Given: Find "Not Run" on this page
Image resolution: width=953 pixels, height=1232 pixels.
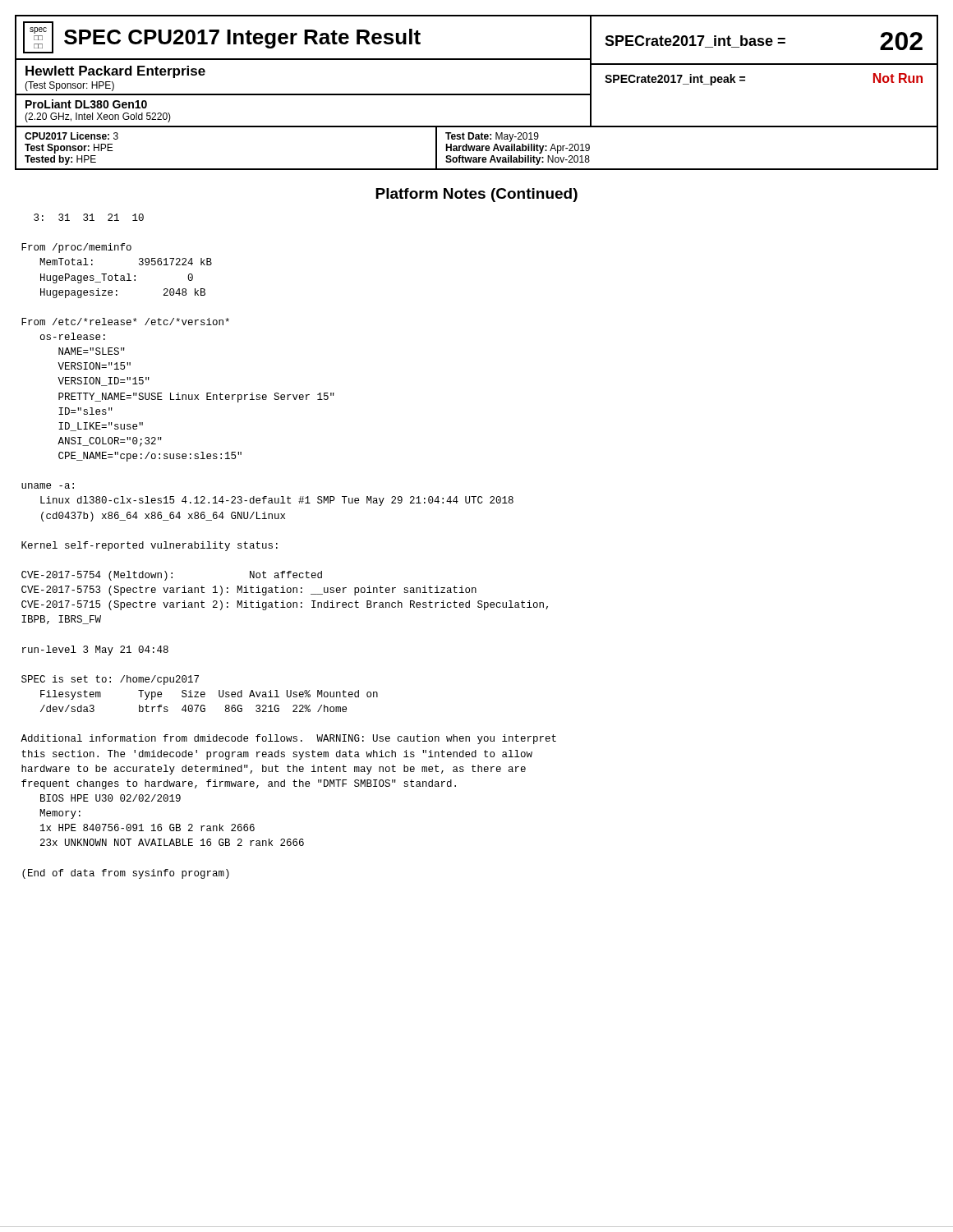Looking at the screenshot, I should tap(898, 78).
